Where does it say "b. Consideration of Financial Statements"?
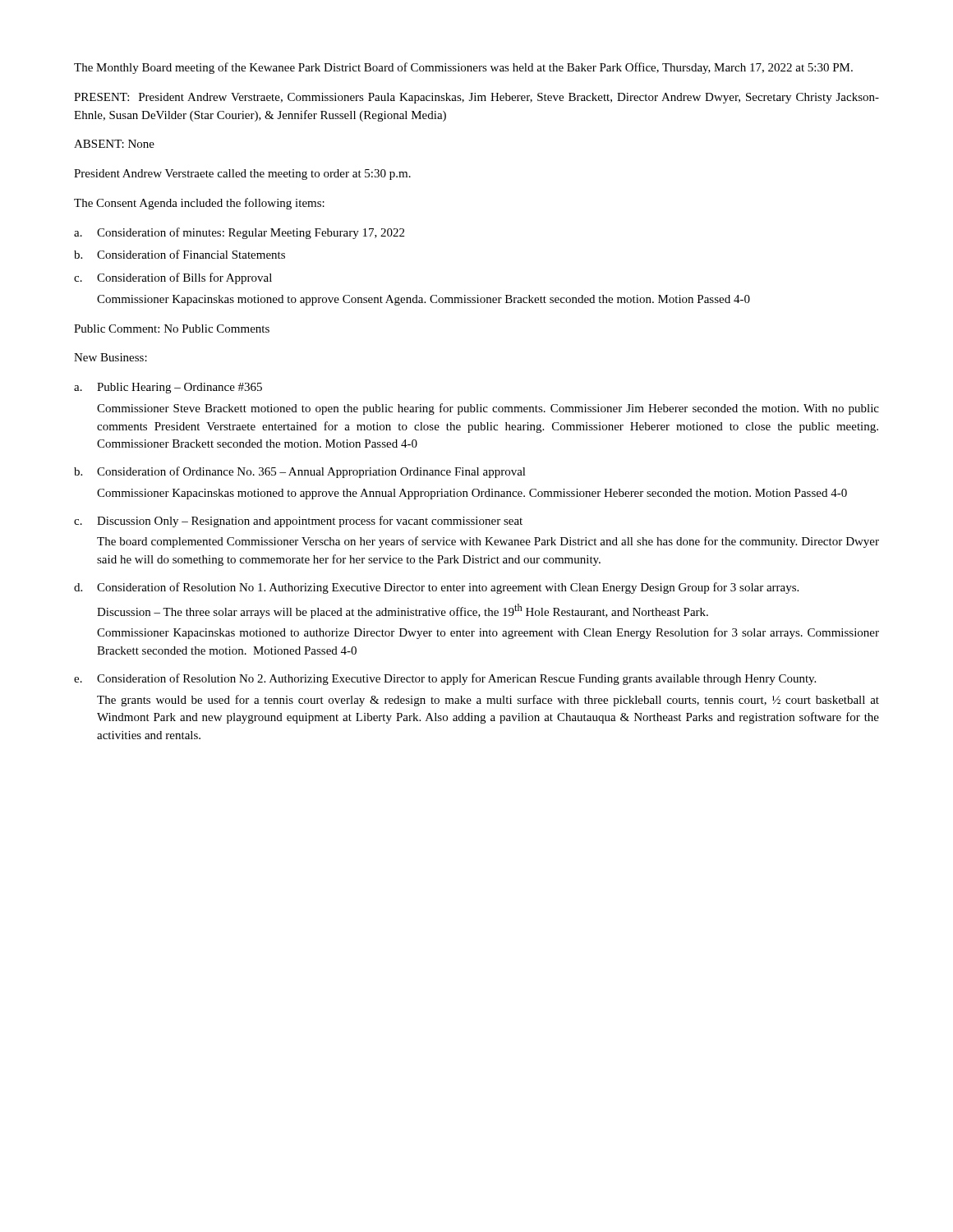This screenshot has width=953, height=1232. click(180, 254)
